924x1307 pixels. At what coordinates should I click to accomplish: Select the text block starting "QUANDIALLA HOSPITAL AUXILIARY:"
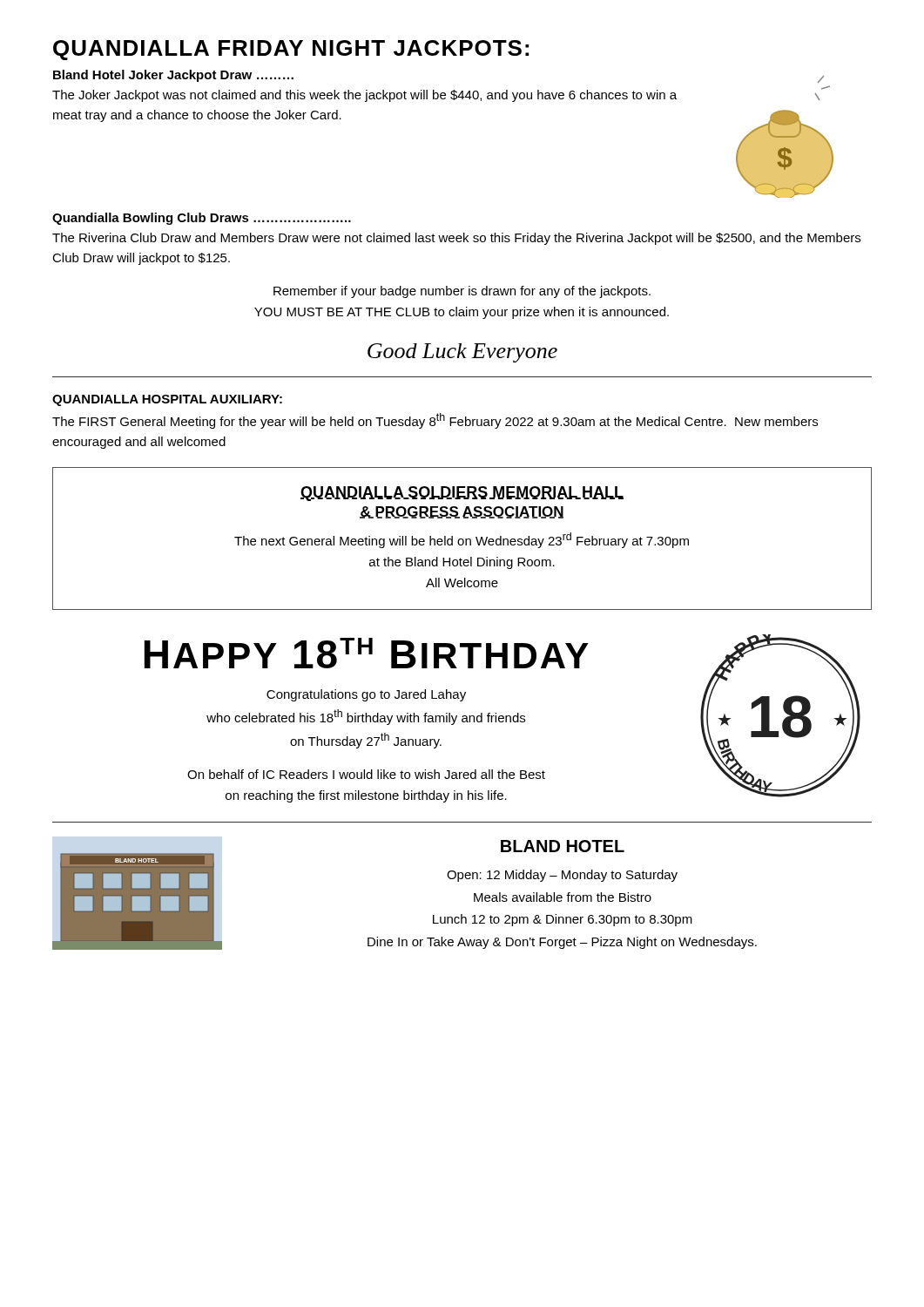point(167,400)
